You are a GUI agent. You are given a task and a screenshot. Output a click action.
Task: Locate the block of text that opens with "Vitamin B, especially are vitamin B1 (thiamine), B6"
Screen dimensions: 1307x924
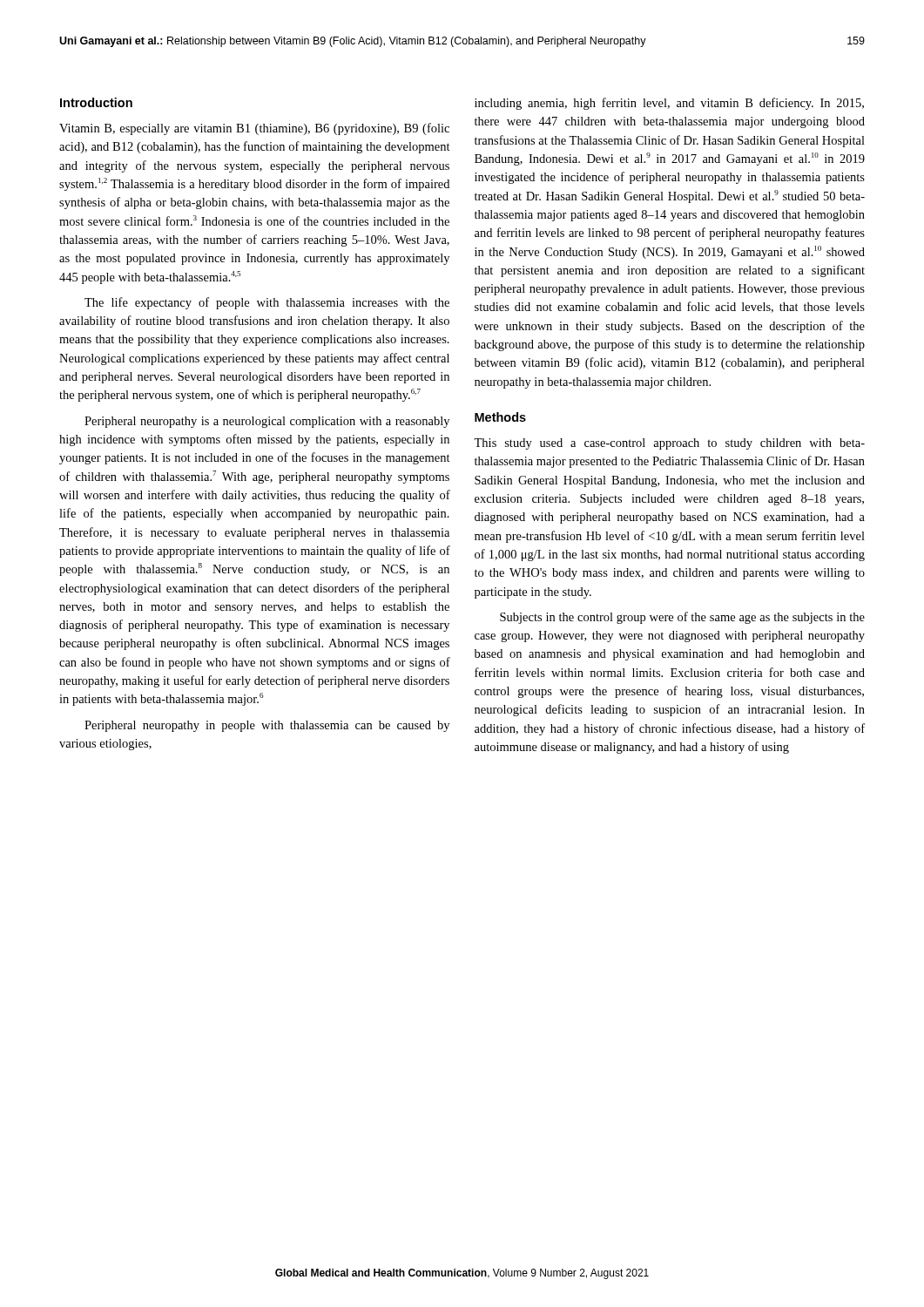click(255, 436)
